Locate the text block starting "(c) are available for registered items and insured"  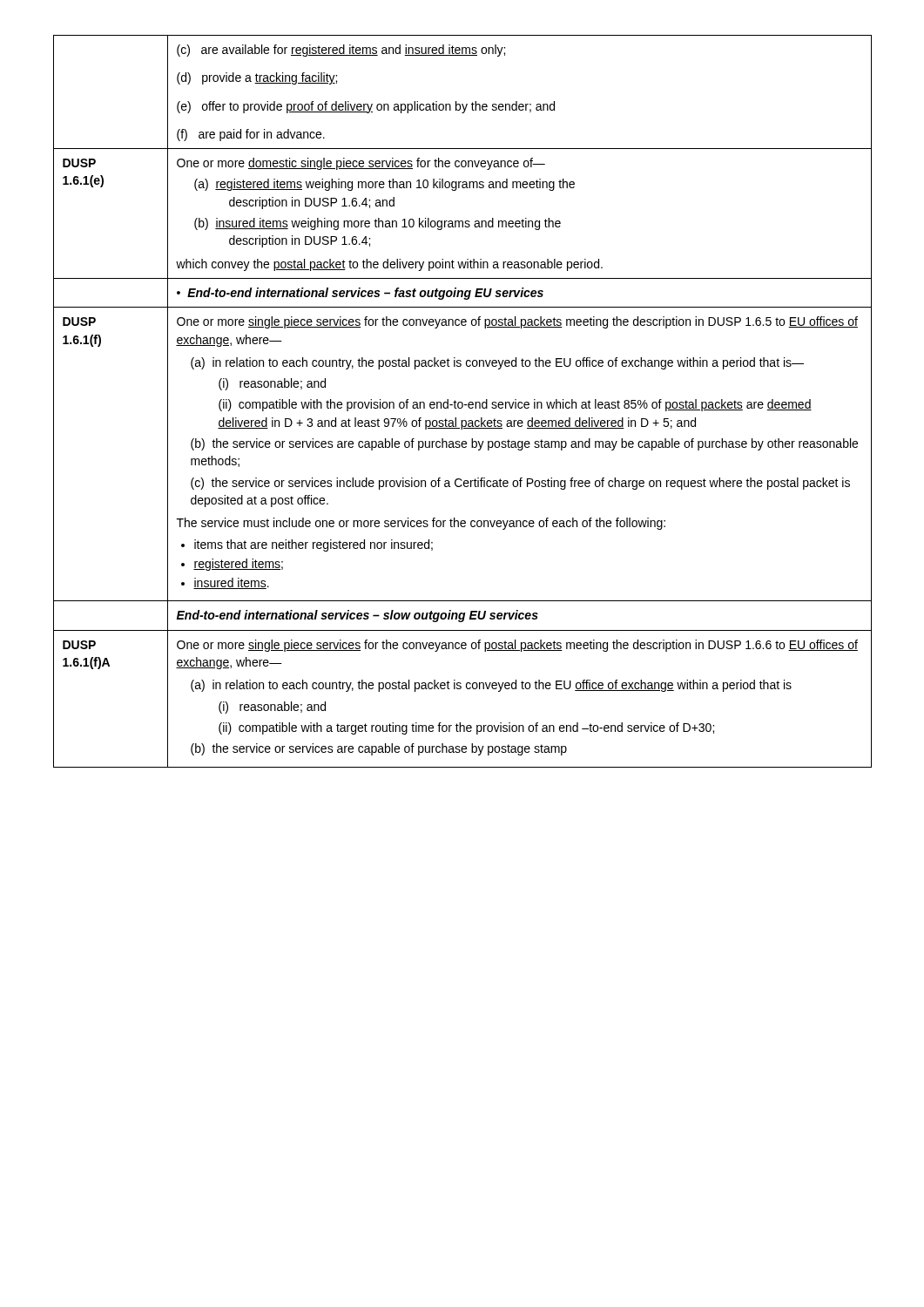click(x=341, y=50)
